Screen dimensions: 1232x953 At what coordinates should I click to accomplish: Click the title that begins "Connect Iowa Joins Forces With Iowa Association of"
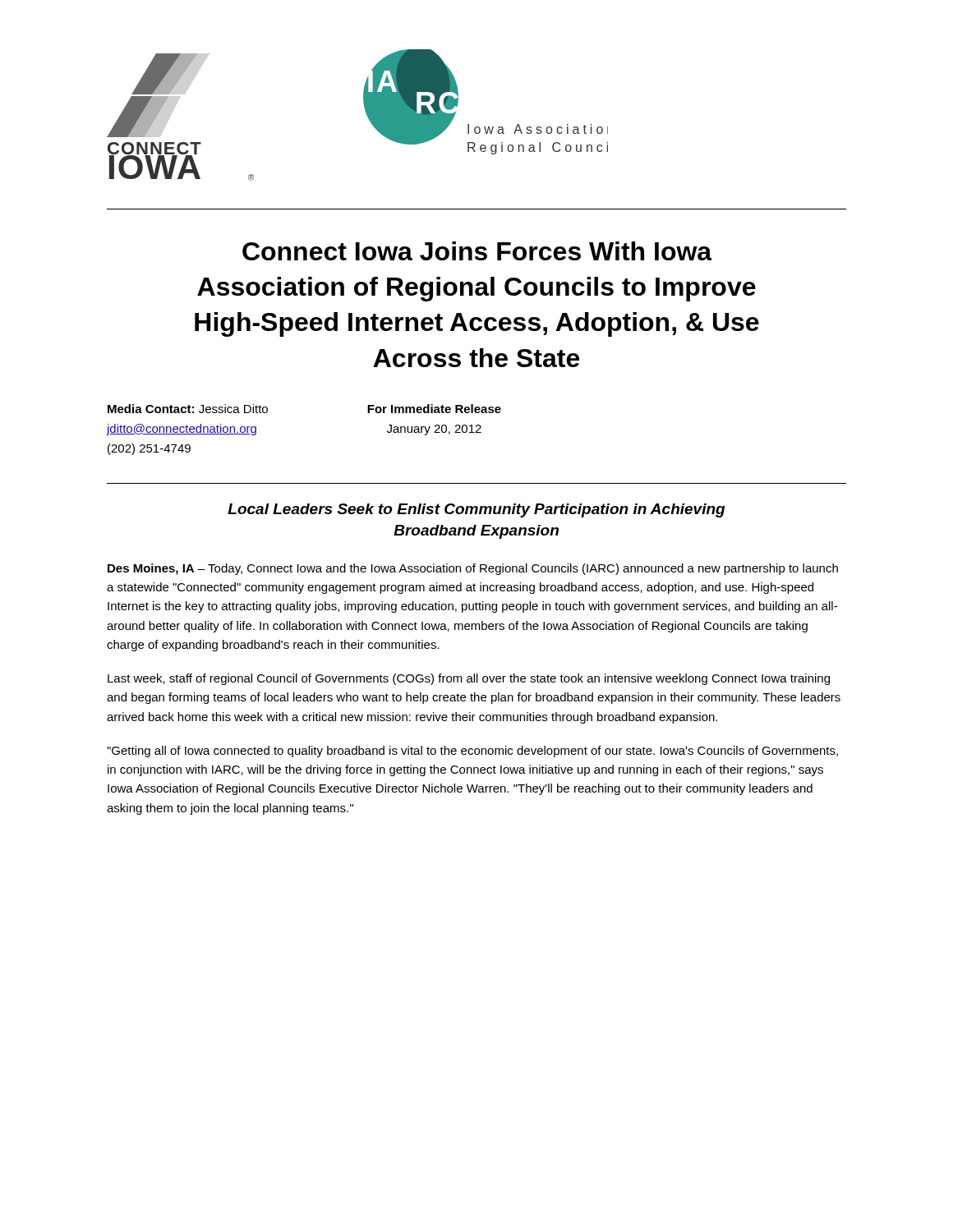476,305
